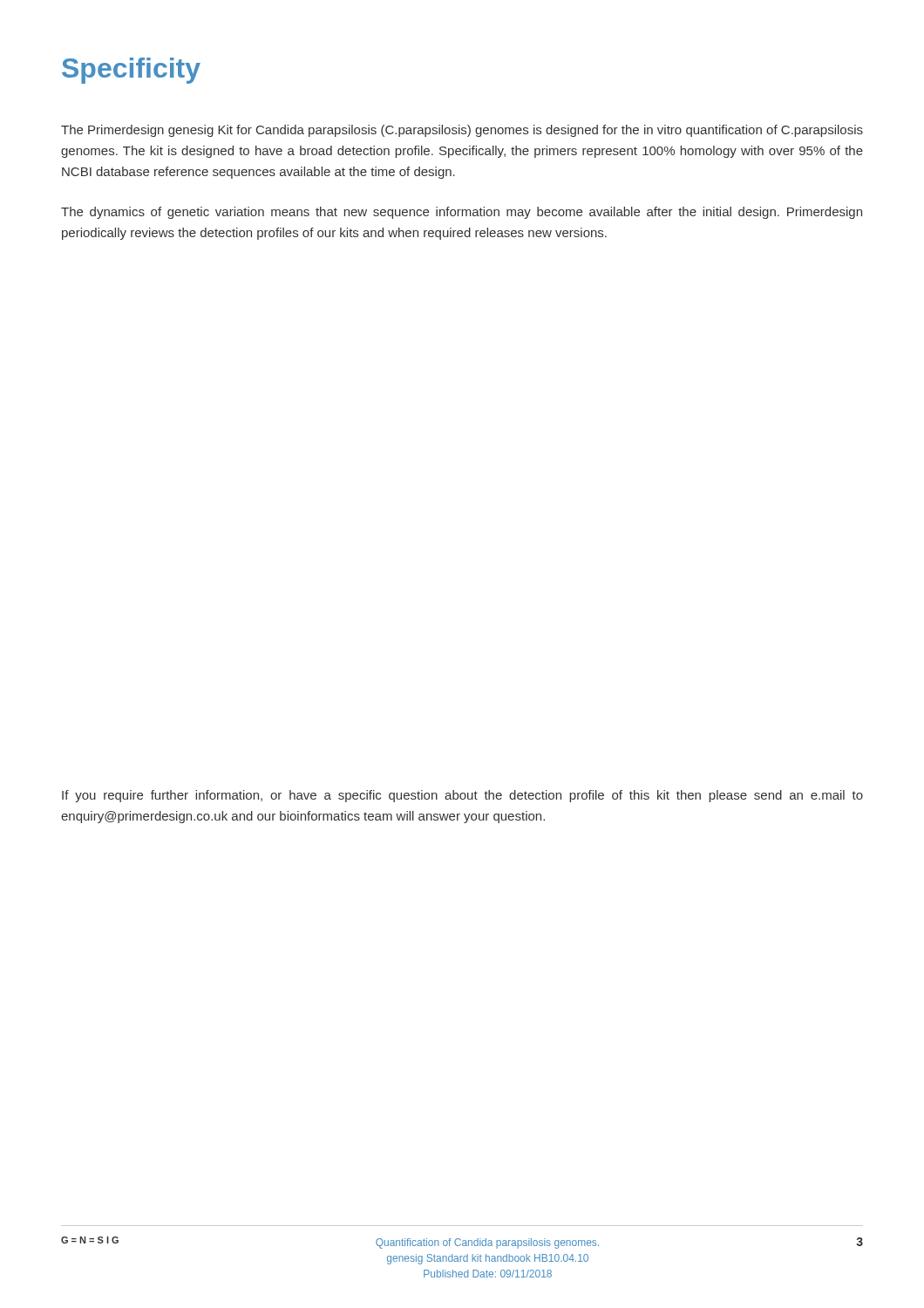The width and height of the screenshot is (924, 1308).
Task: Click the passage that begins "The Primerdesign genesig Kit for Candida parapsilosis (C.parapsilosis)"
Action: tap(462, 150)
